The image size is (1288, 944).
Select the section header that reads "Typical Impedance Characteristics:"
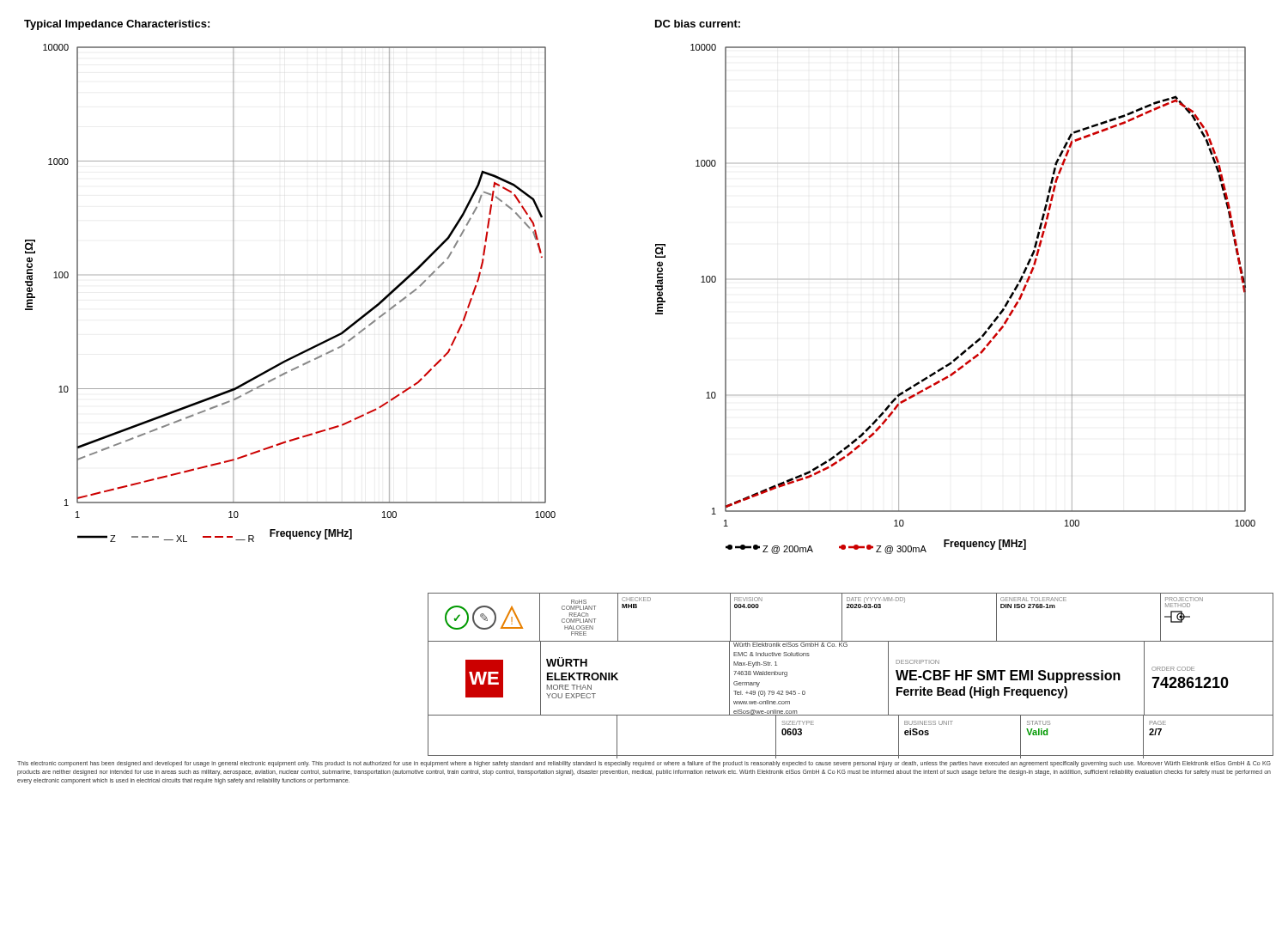pos(117,24)
